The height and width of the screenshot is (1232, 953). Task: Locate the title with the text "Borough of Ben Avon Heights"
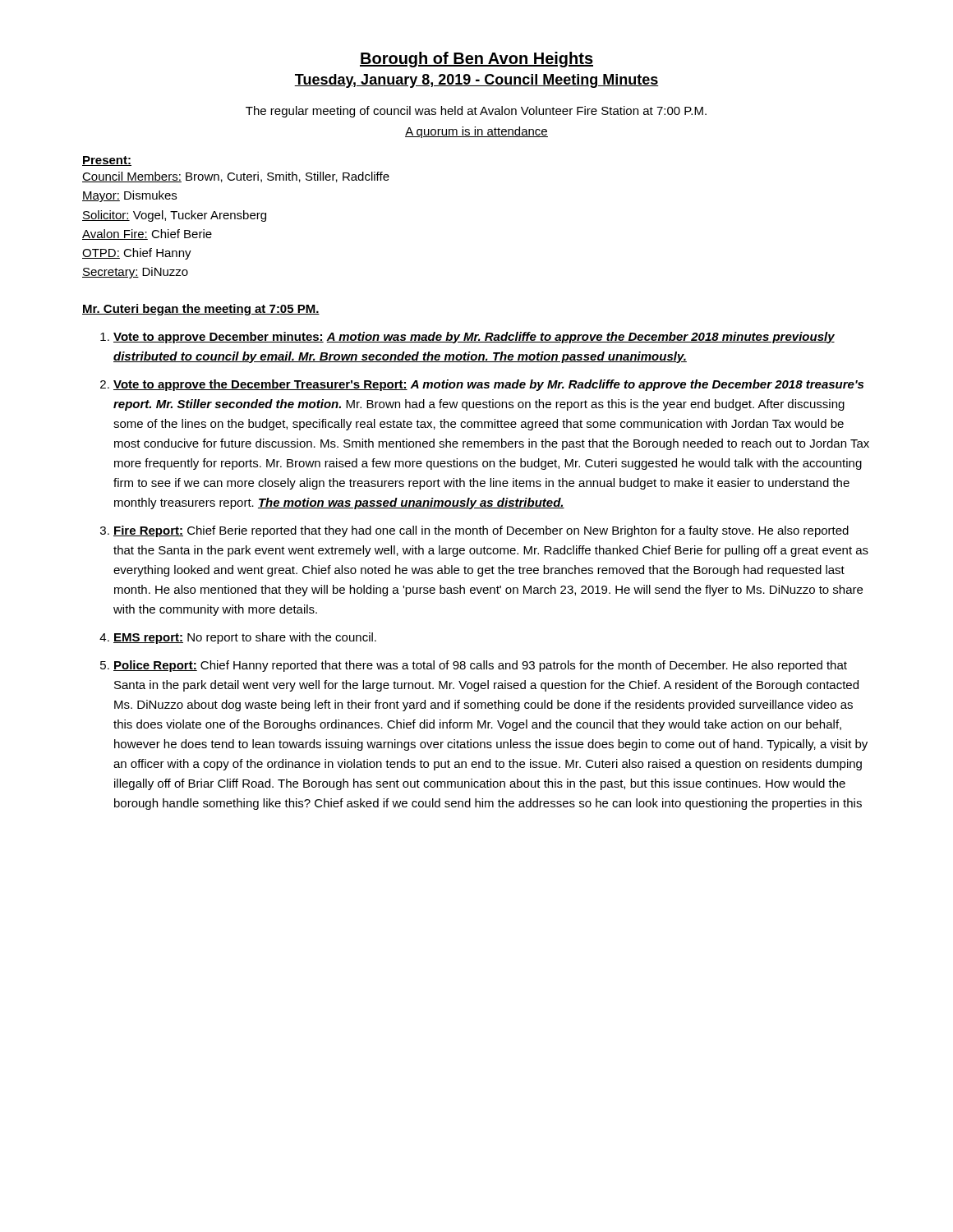(476, 58)
